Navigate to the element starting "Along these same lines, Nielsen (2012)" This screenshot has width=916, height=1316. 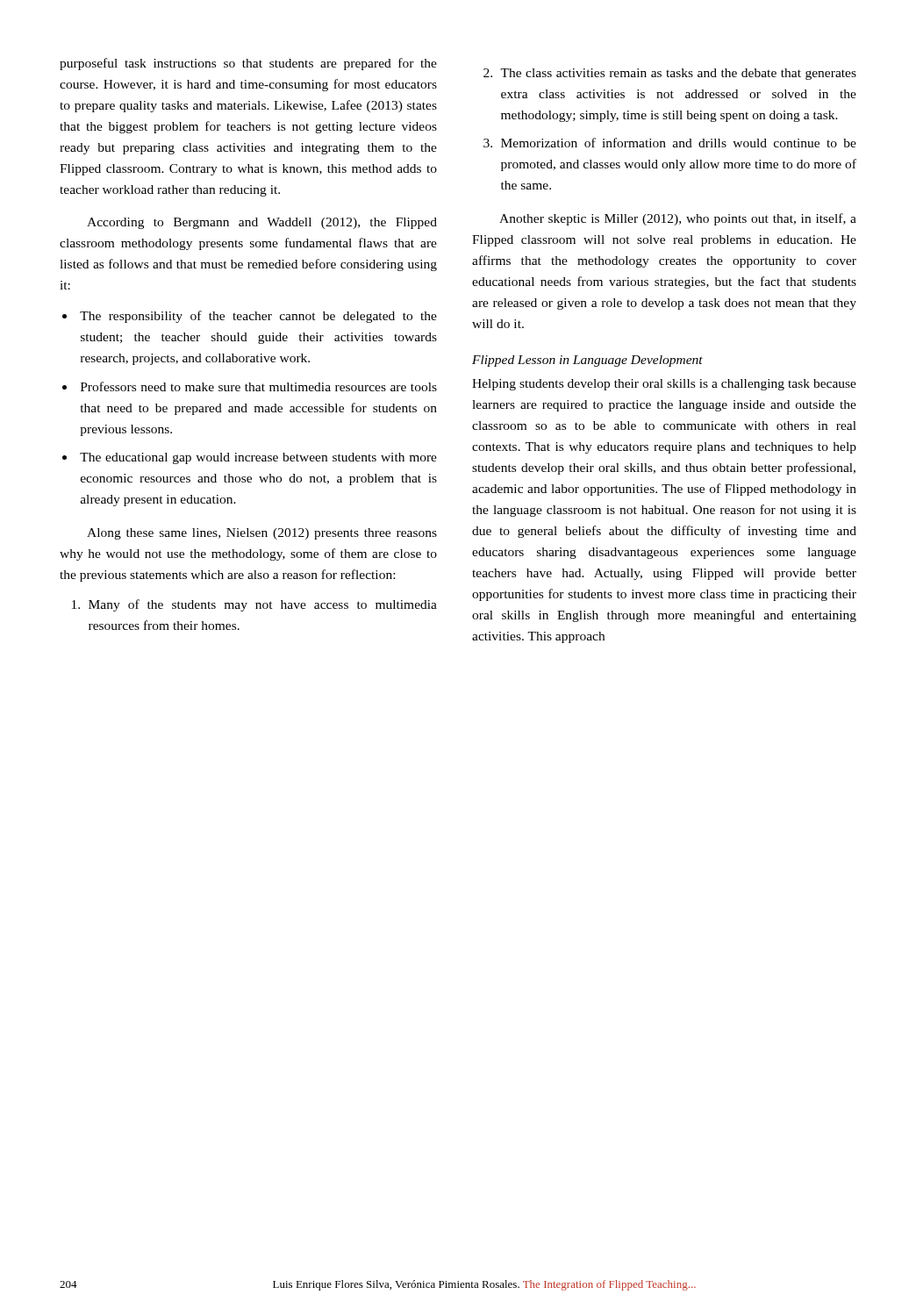pyautogui.click(x=248, y=553)
